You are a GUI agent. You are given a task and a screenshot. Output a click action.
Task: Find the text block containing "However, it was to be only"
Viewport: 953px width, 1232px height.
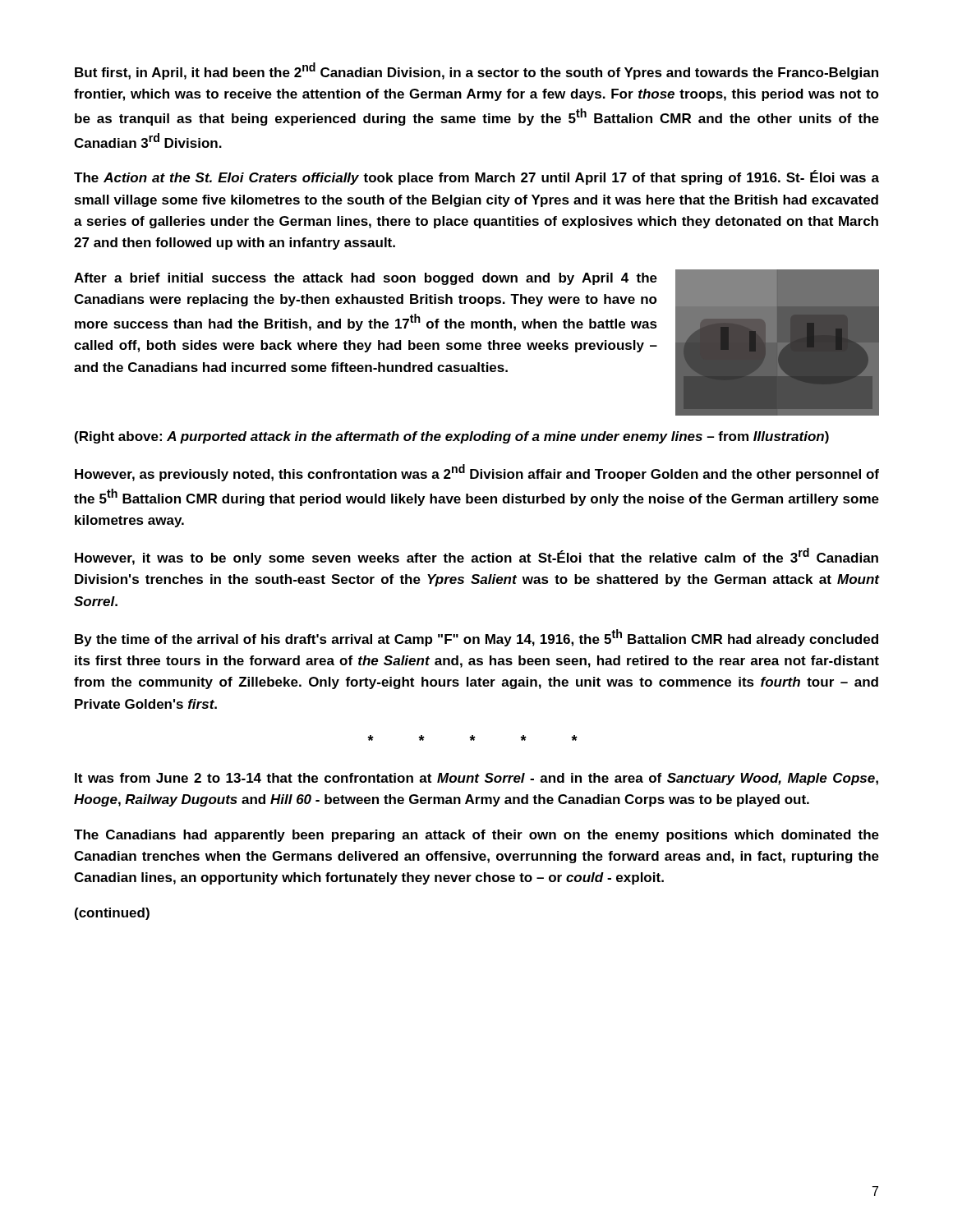[x=476, y=579]
